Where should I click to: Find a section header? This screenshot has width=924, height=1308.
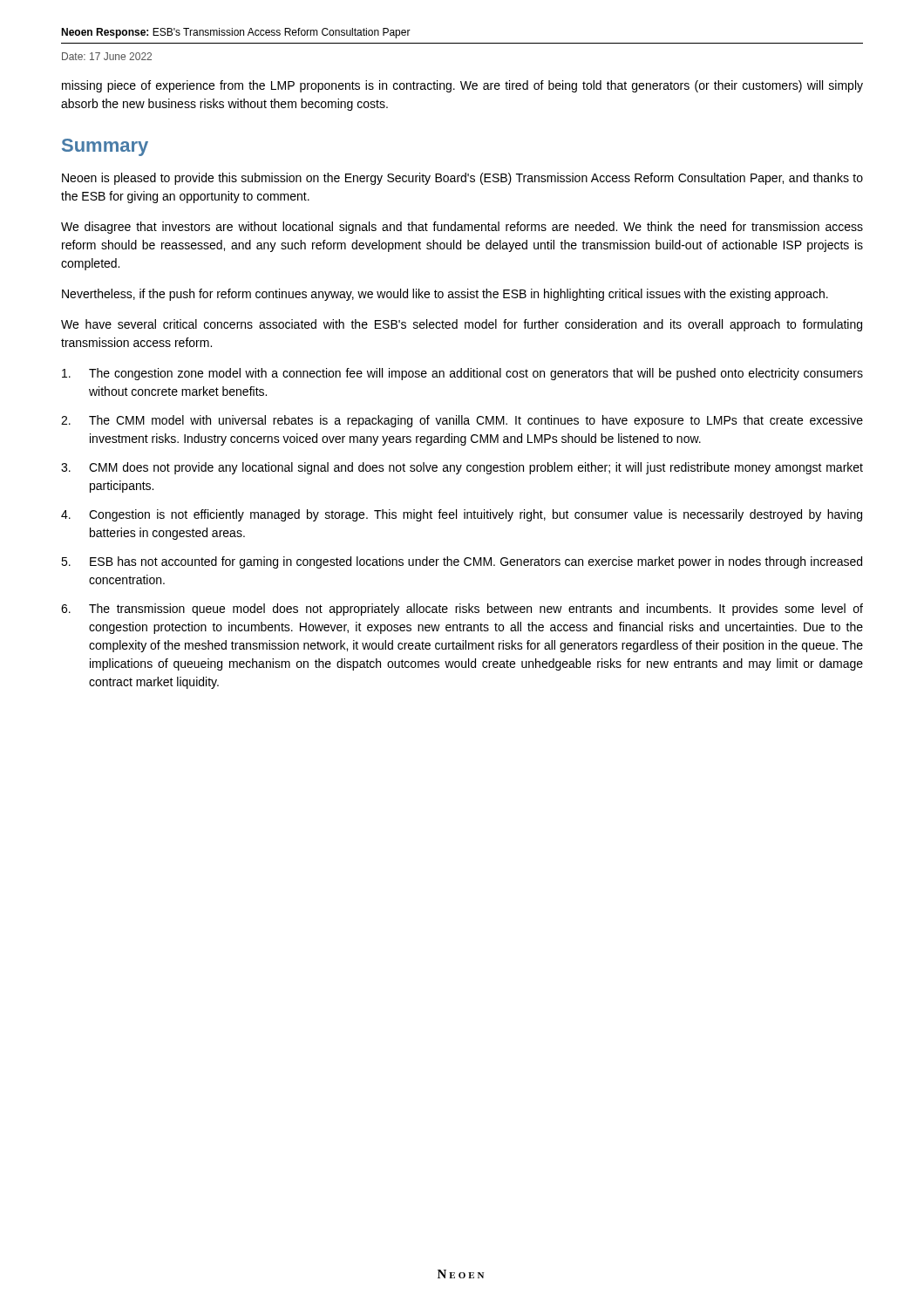[x=105, y=145]
